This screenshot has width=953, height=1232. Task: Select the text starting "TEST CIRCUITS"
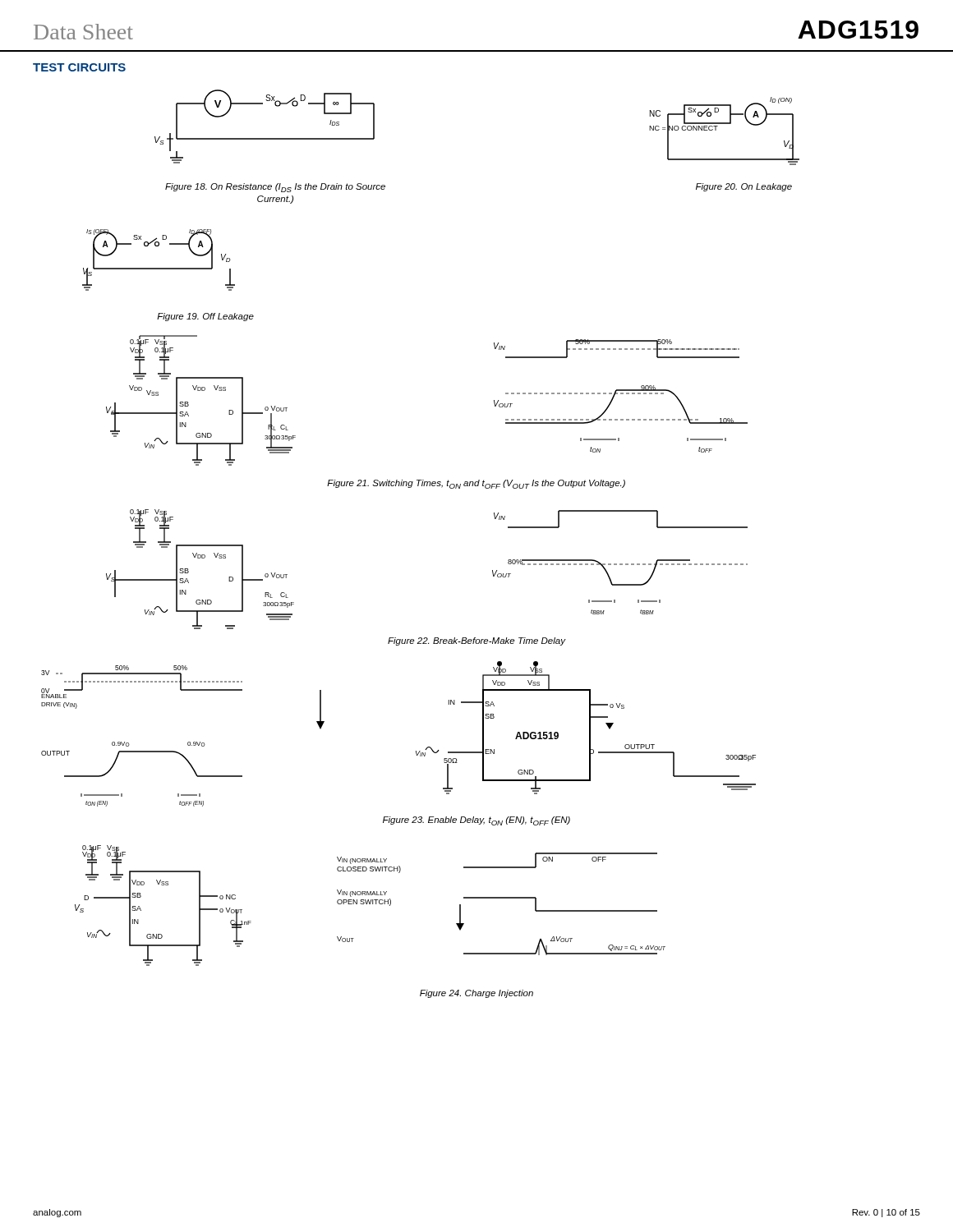coord(79,67)
